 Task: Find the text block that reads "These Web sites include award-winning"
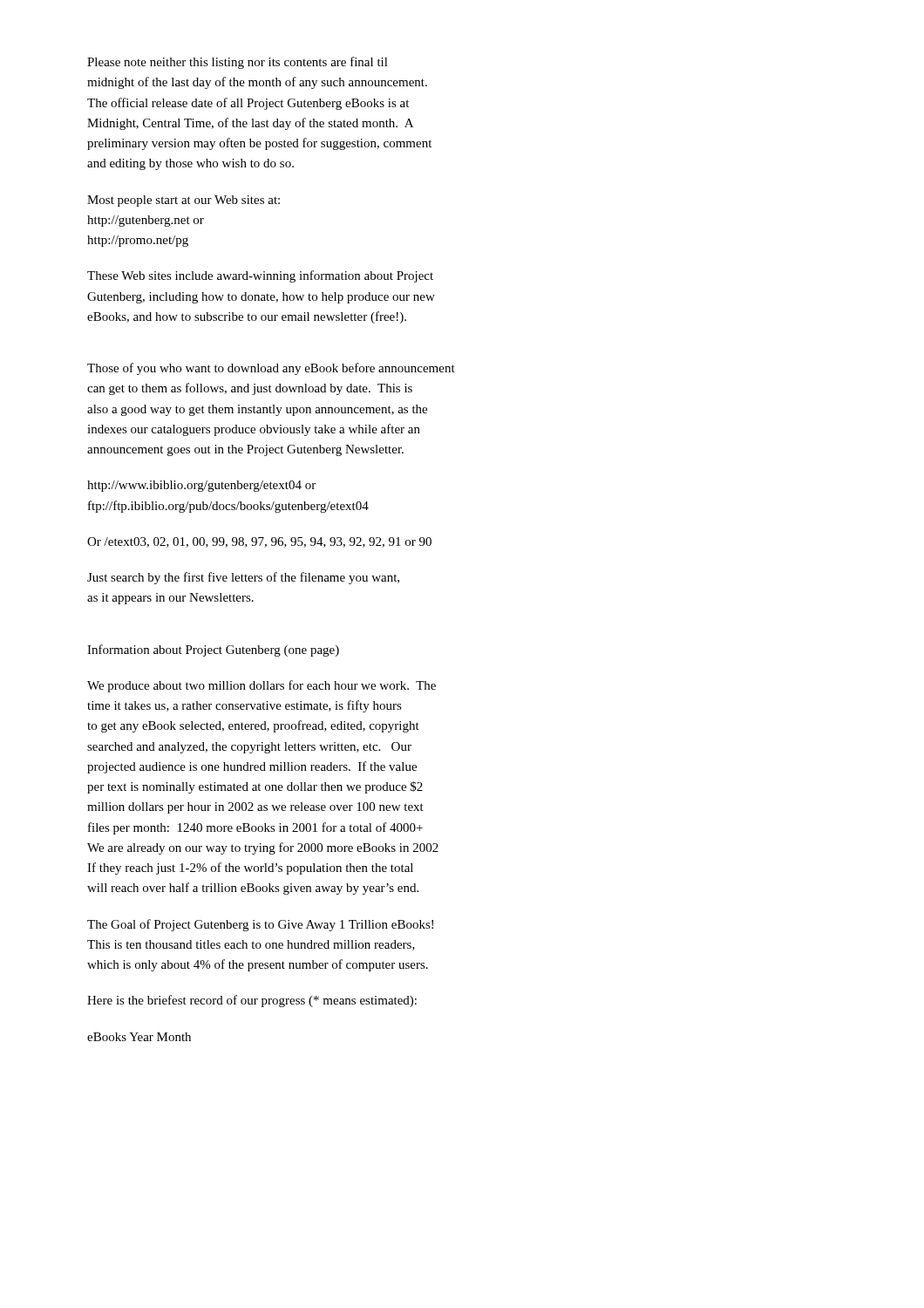(x=392, y=297)
